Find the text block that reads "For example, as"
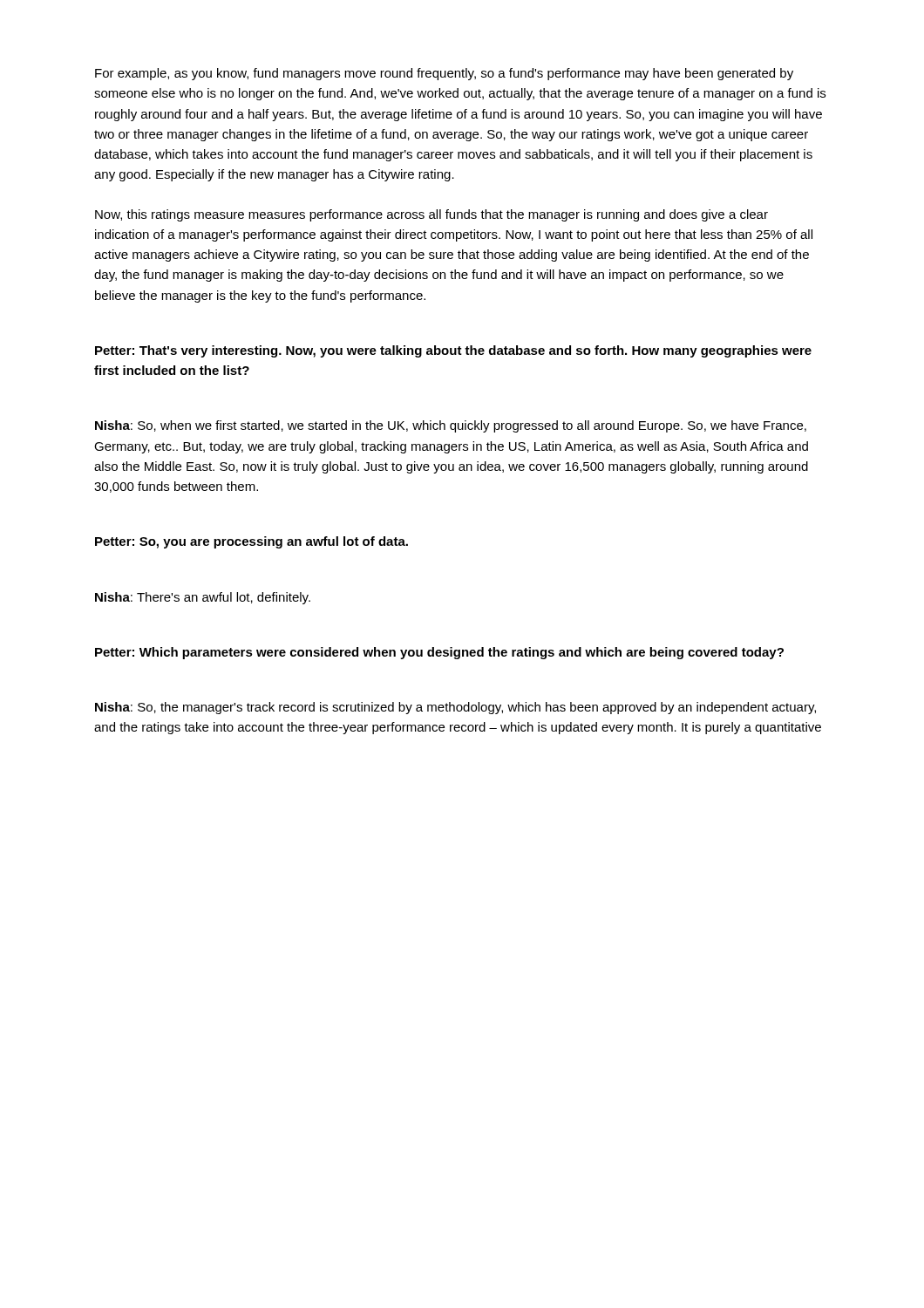The image size is (924, 1308). tap(460, 123)
